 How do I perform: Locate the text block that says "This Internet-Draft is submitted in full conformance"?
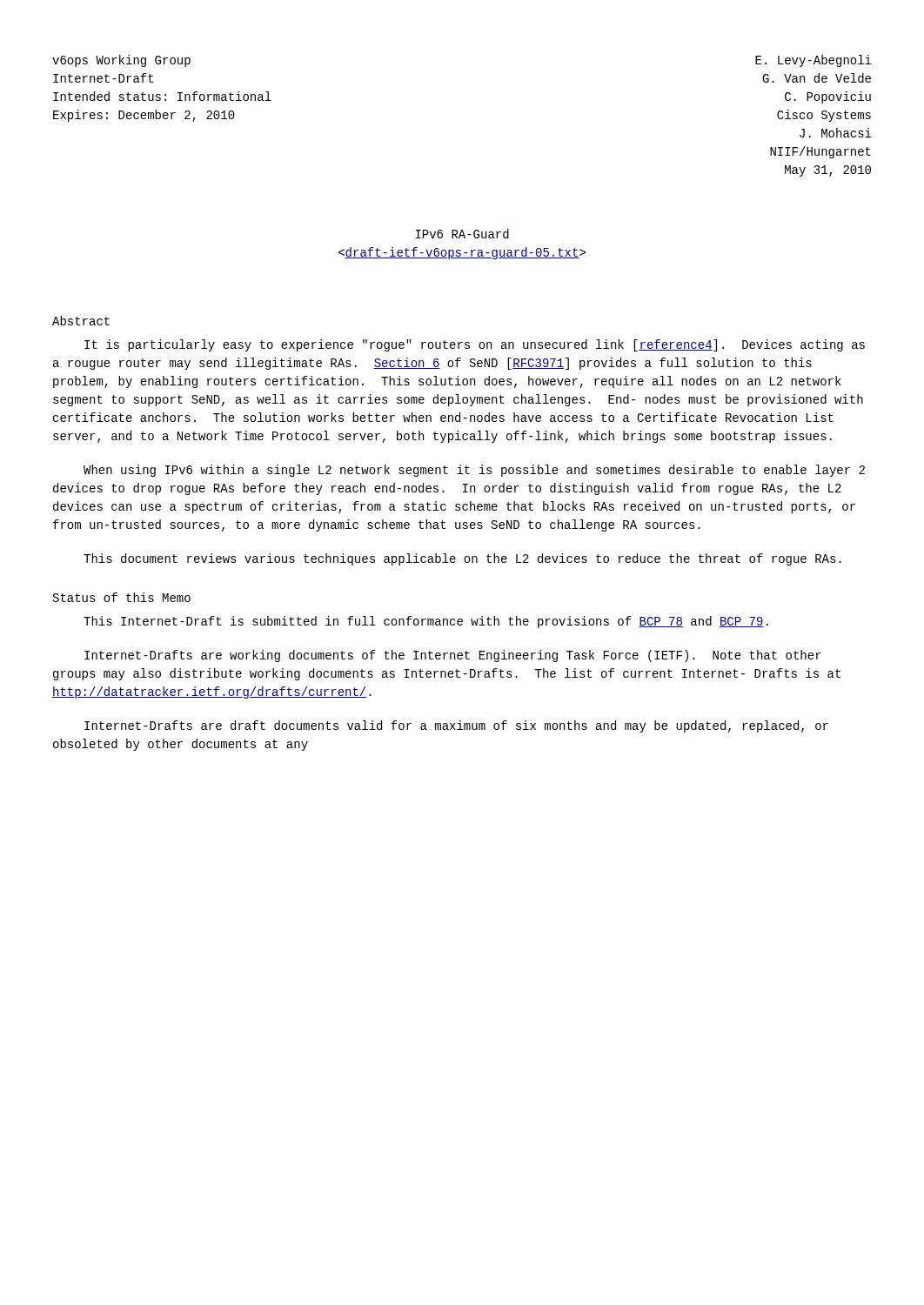pos(427,622)
